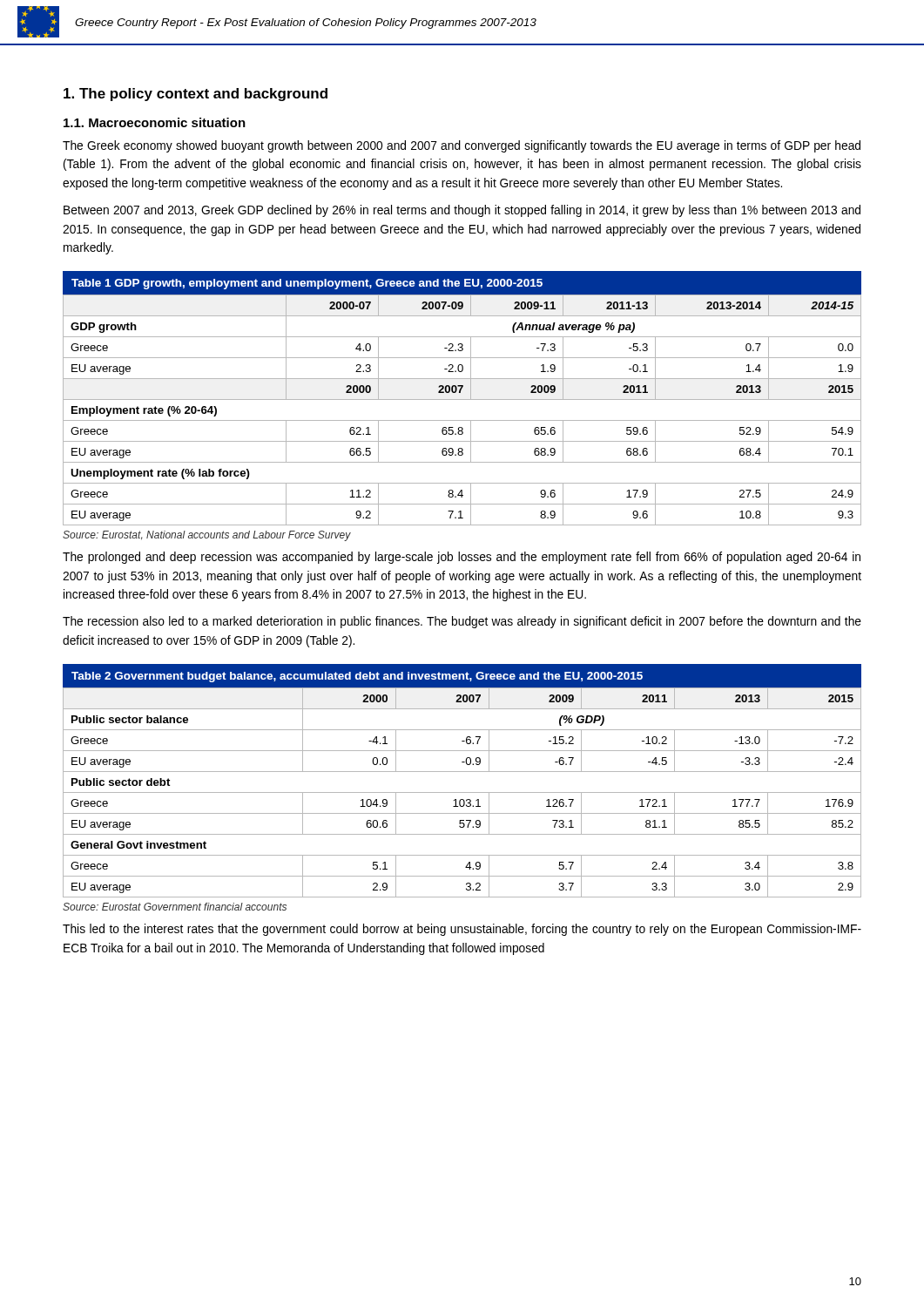Point to the element starting "The prolonged and deep recession was accompanied by"

coord(462,576)
